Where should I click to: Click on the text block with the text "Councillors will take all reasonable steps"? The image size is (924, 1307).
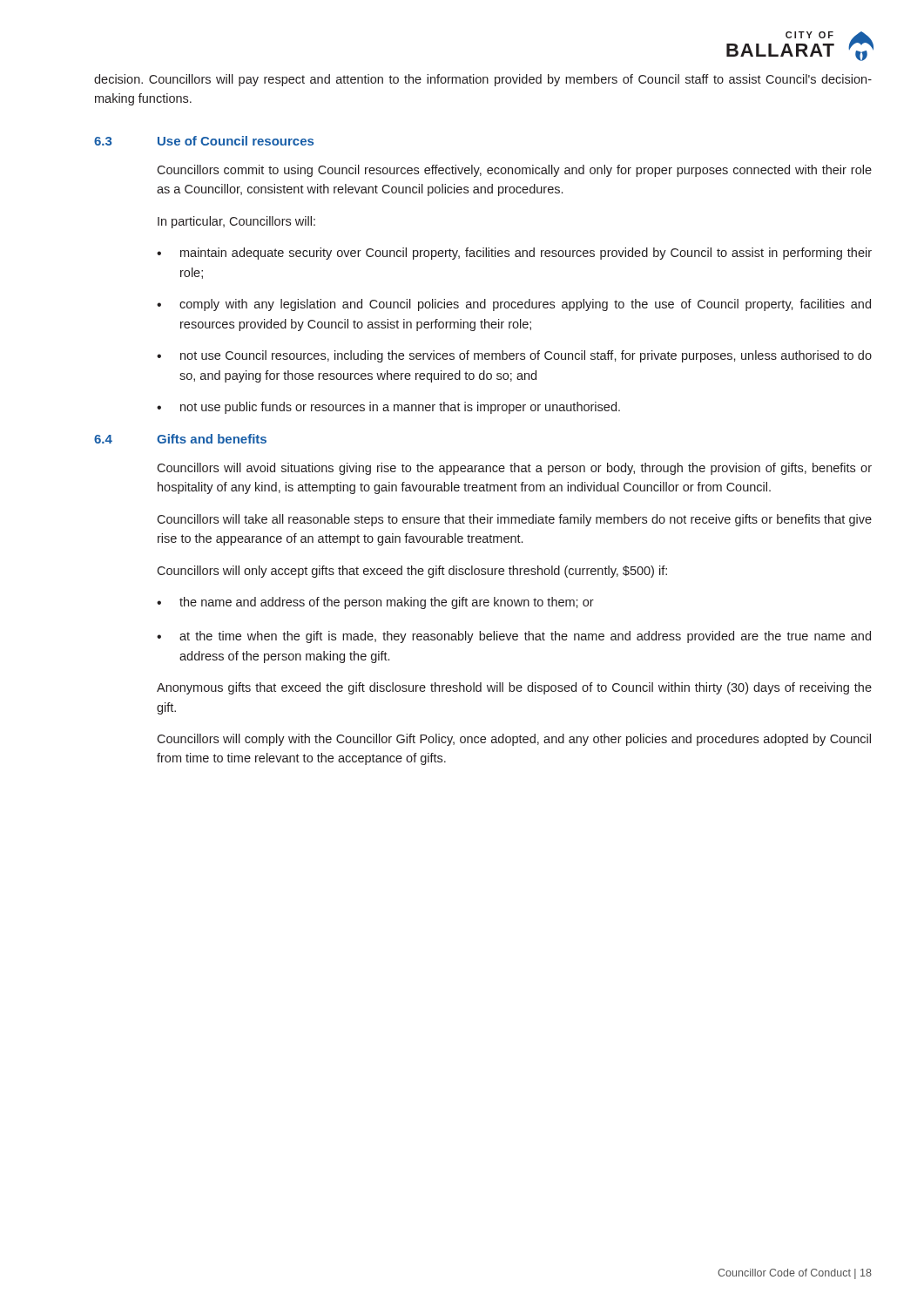click(514, 529)
